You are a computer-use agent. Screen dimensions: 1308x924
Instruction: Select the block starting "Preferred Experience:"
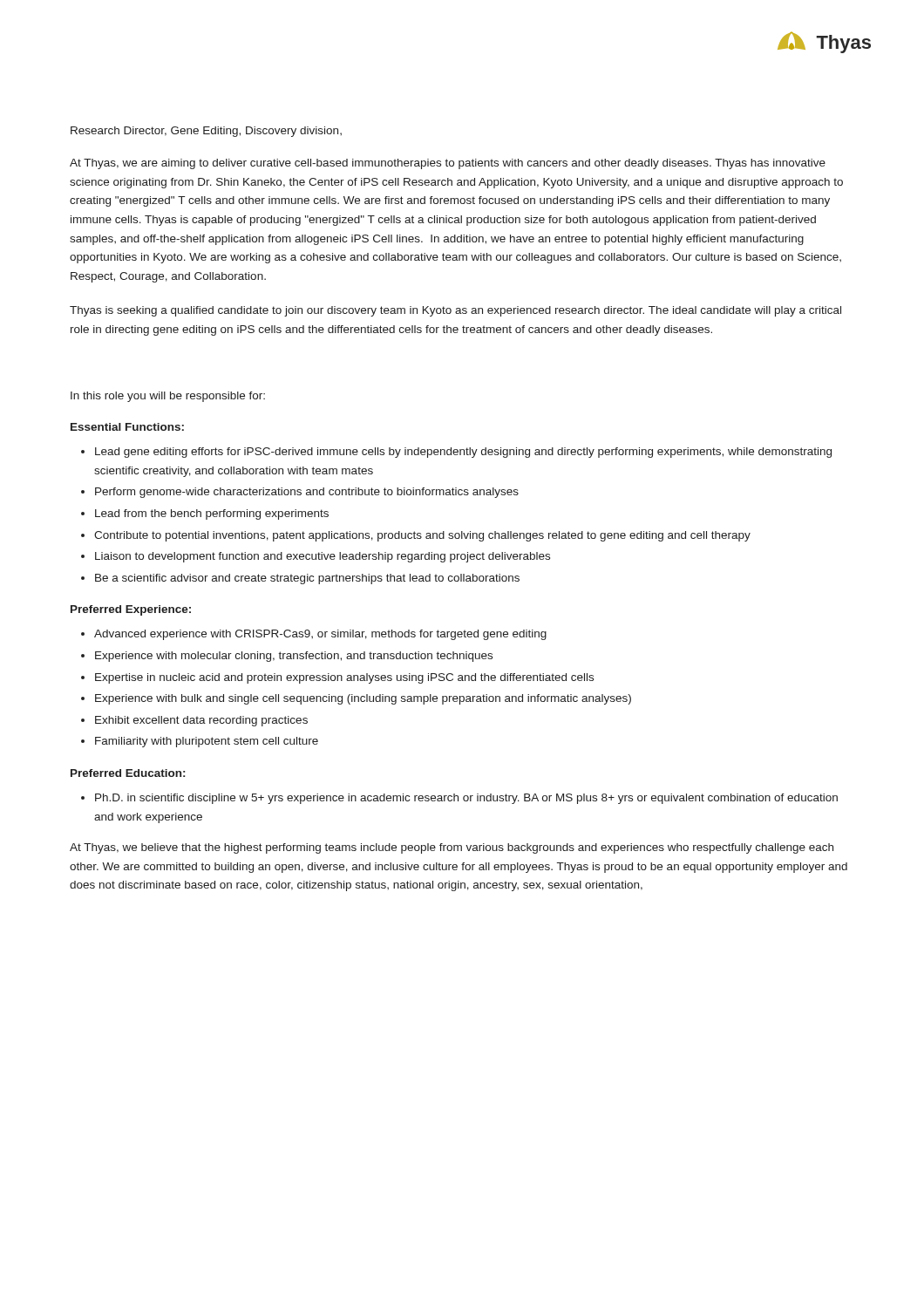[131, 609]
